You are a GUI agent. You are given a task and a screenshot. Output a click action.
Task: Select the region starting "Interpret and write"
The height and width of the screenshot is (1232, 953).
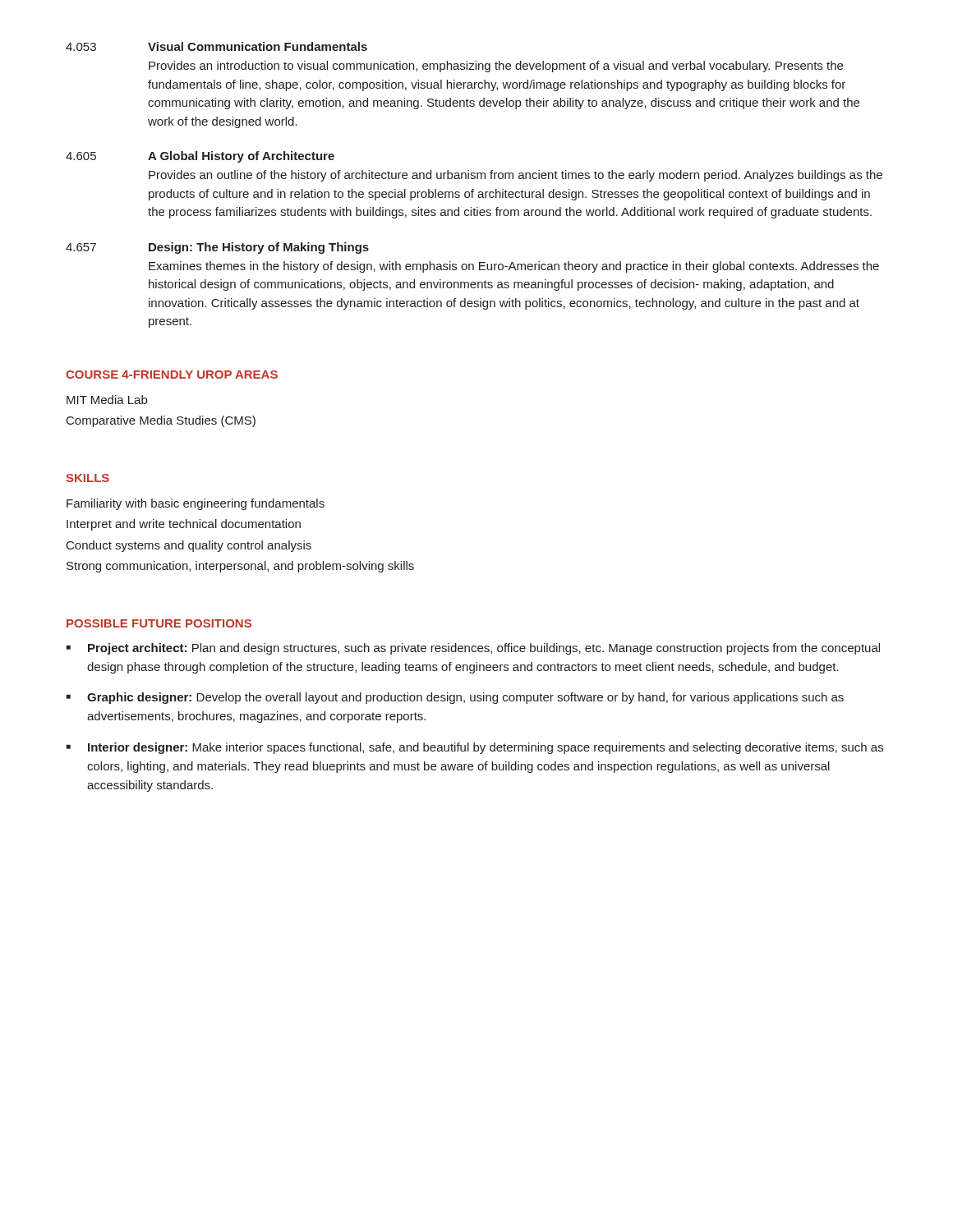tap(184, 524)
